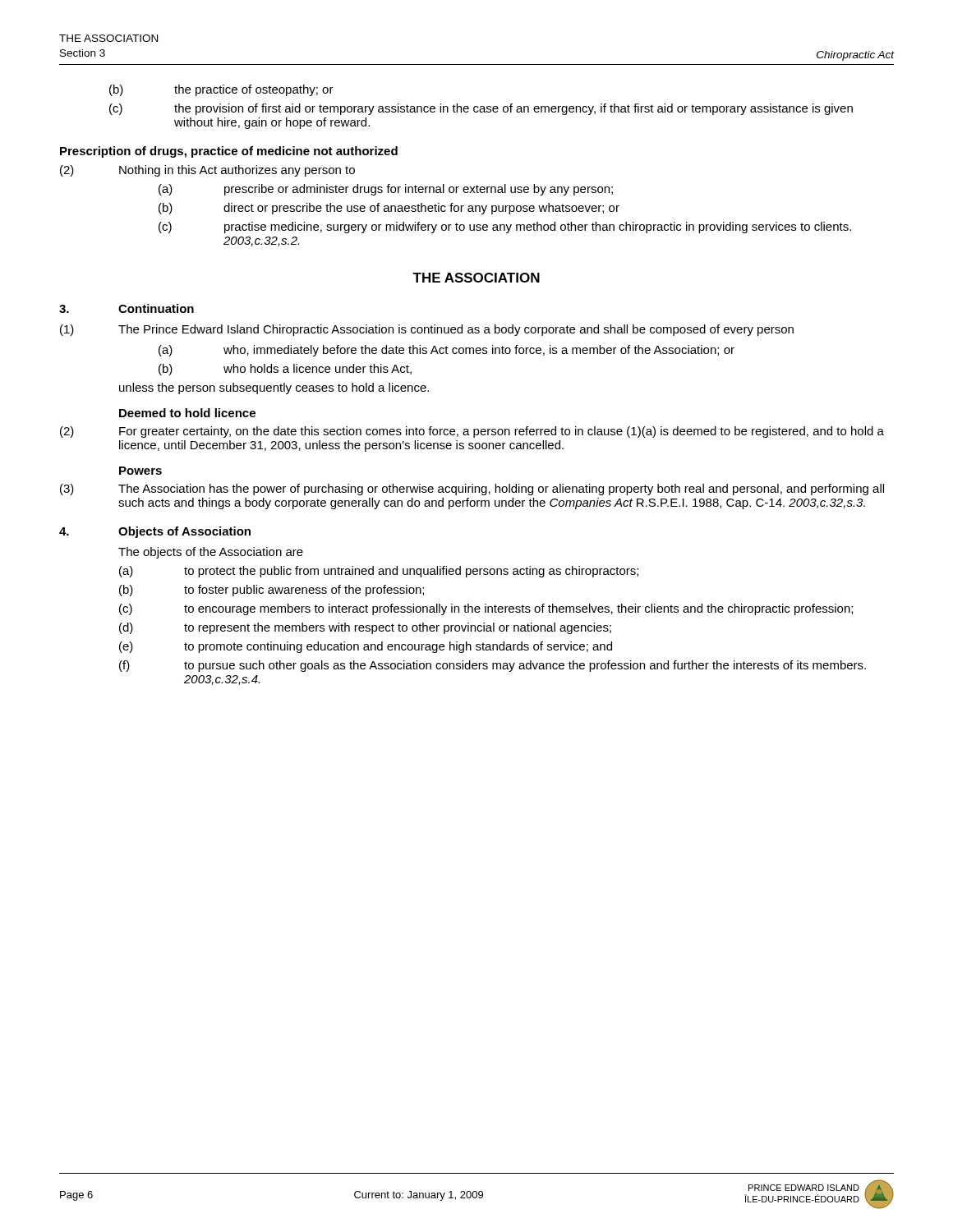Select the list item containing "(d) to represent"
953x1232 pixels.
point(476,627)
